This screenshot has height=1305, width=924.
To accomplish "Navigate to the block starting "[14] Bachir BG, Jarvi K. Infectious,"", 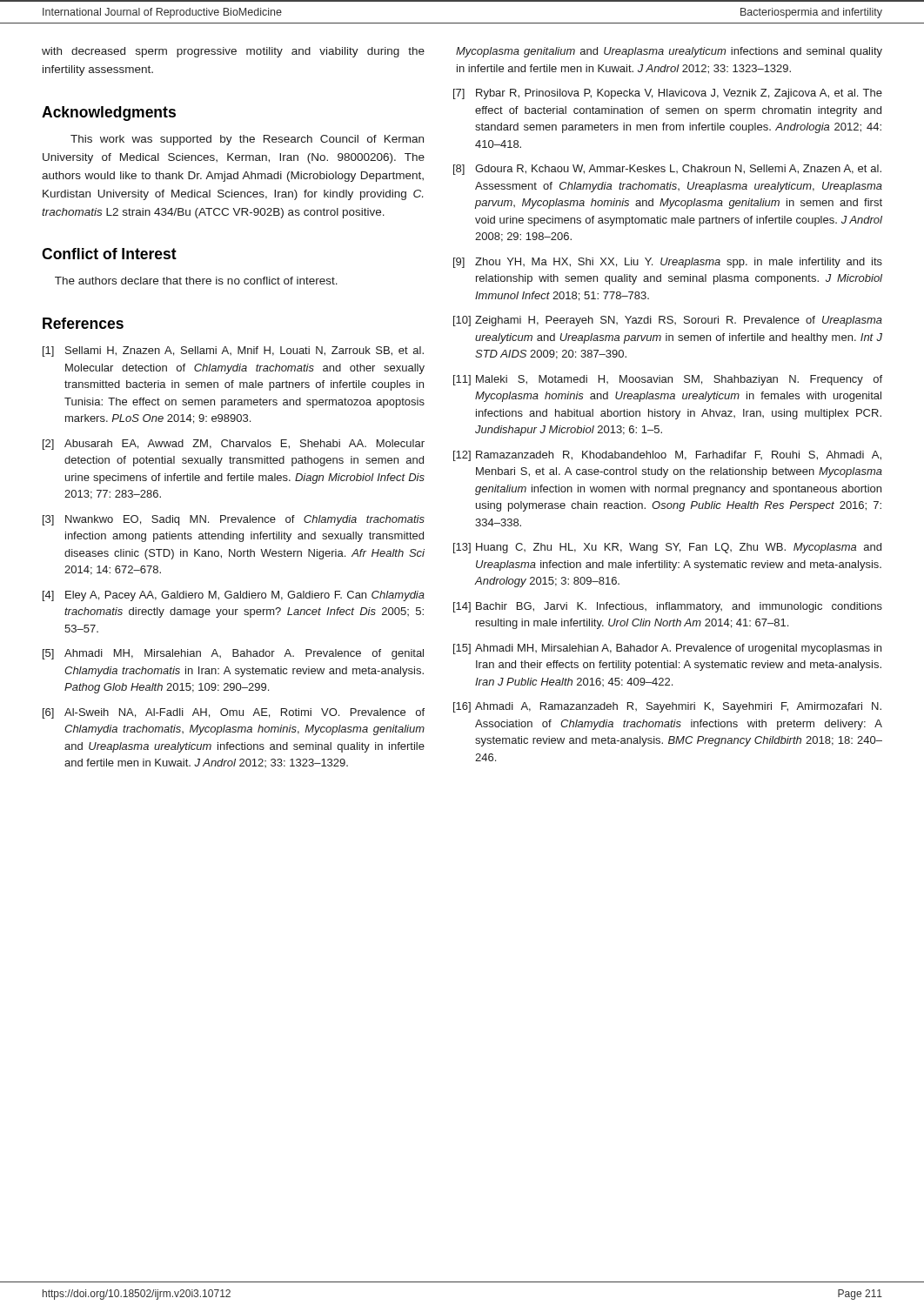I will coord(667,614).
